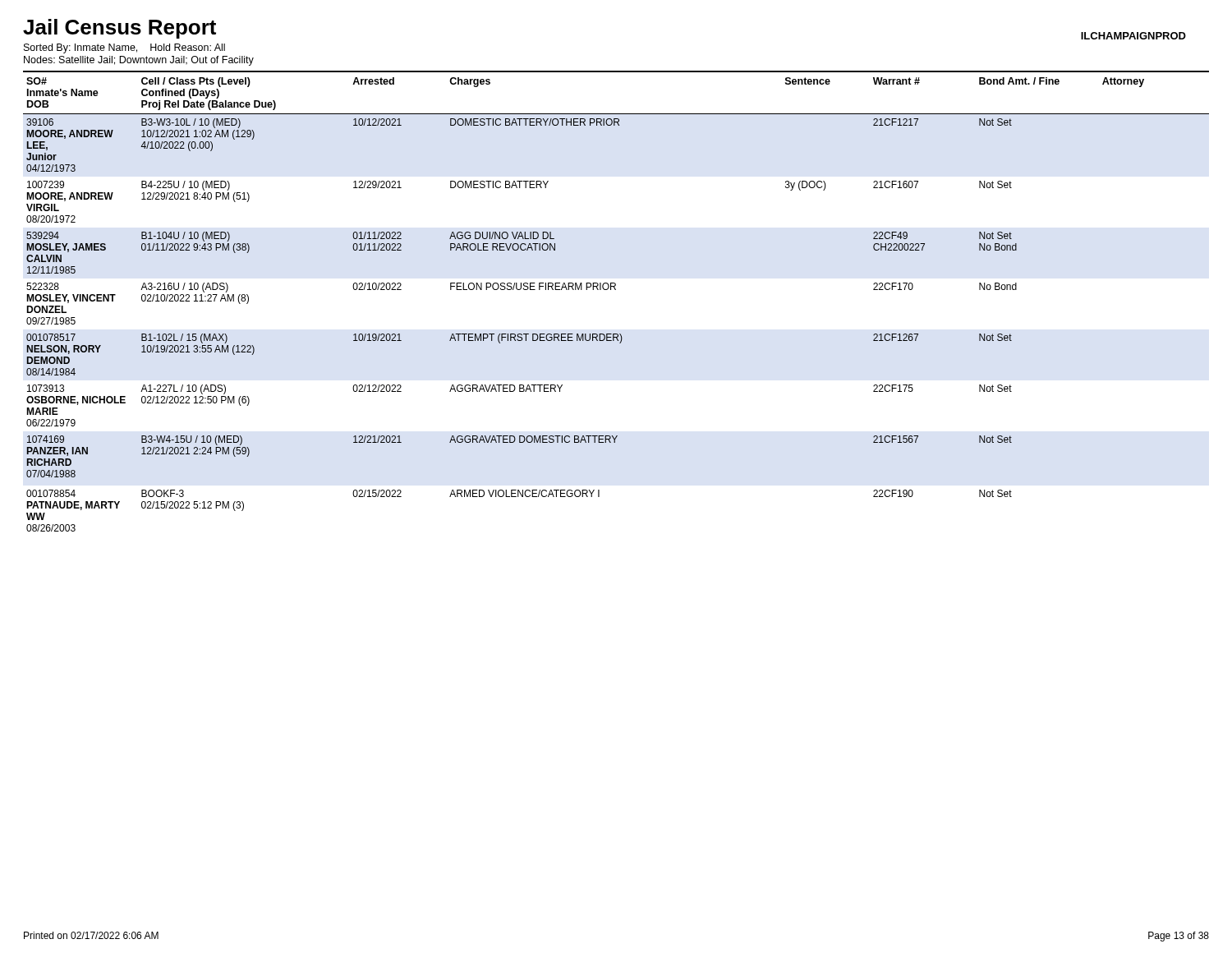
Task: Click on the text block containing "Nodes: Satellite Jail; Downtown Jail;"
Action: click(138, 60)
